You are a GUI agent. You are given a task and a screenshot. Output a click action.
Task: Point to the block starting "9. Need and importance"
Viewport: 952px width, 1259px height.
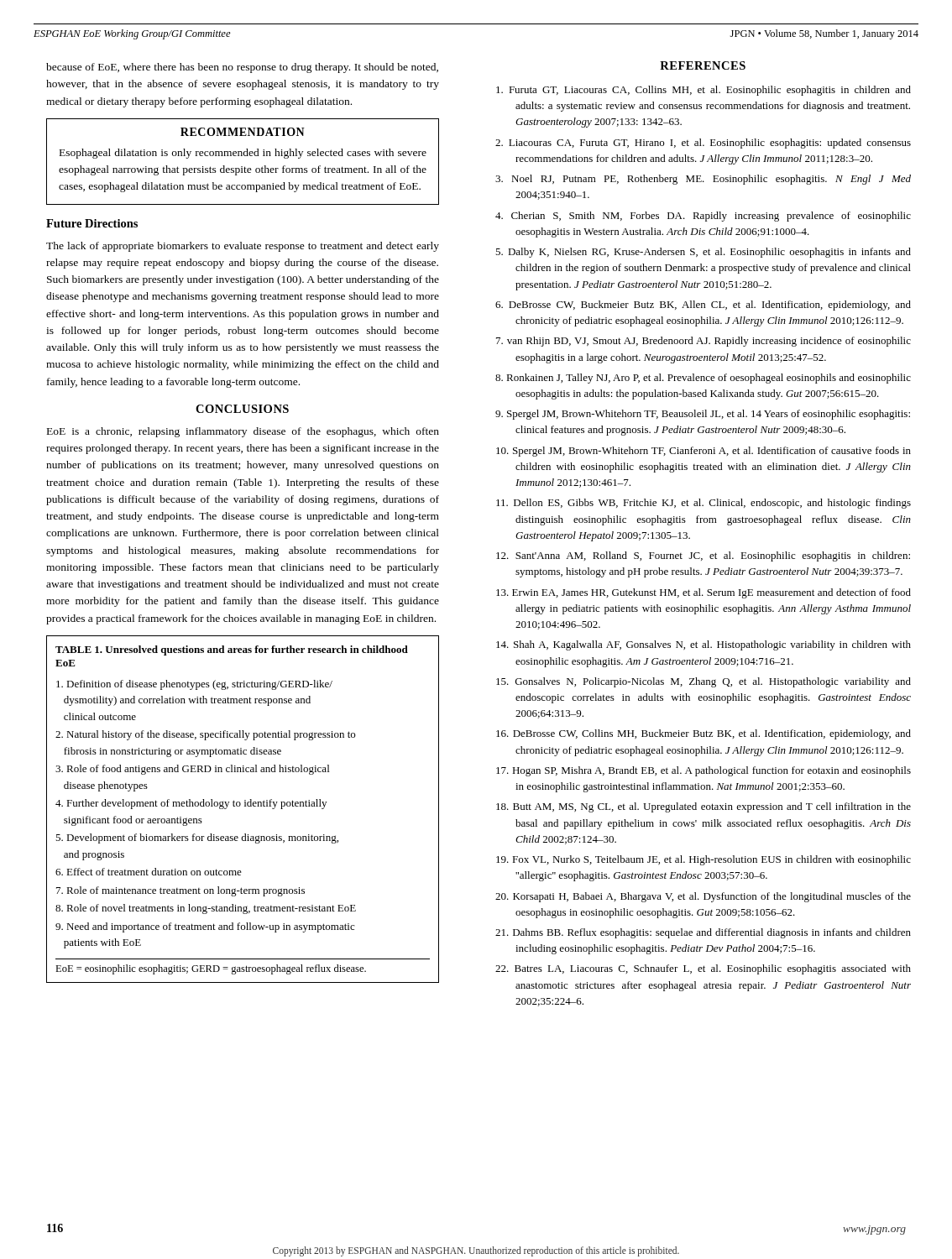pos(205,934)
